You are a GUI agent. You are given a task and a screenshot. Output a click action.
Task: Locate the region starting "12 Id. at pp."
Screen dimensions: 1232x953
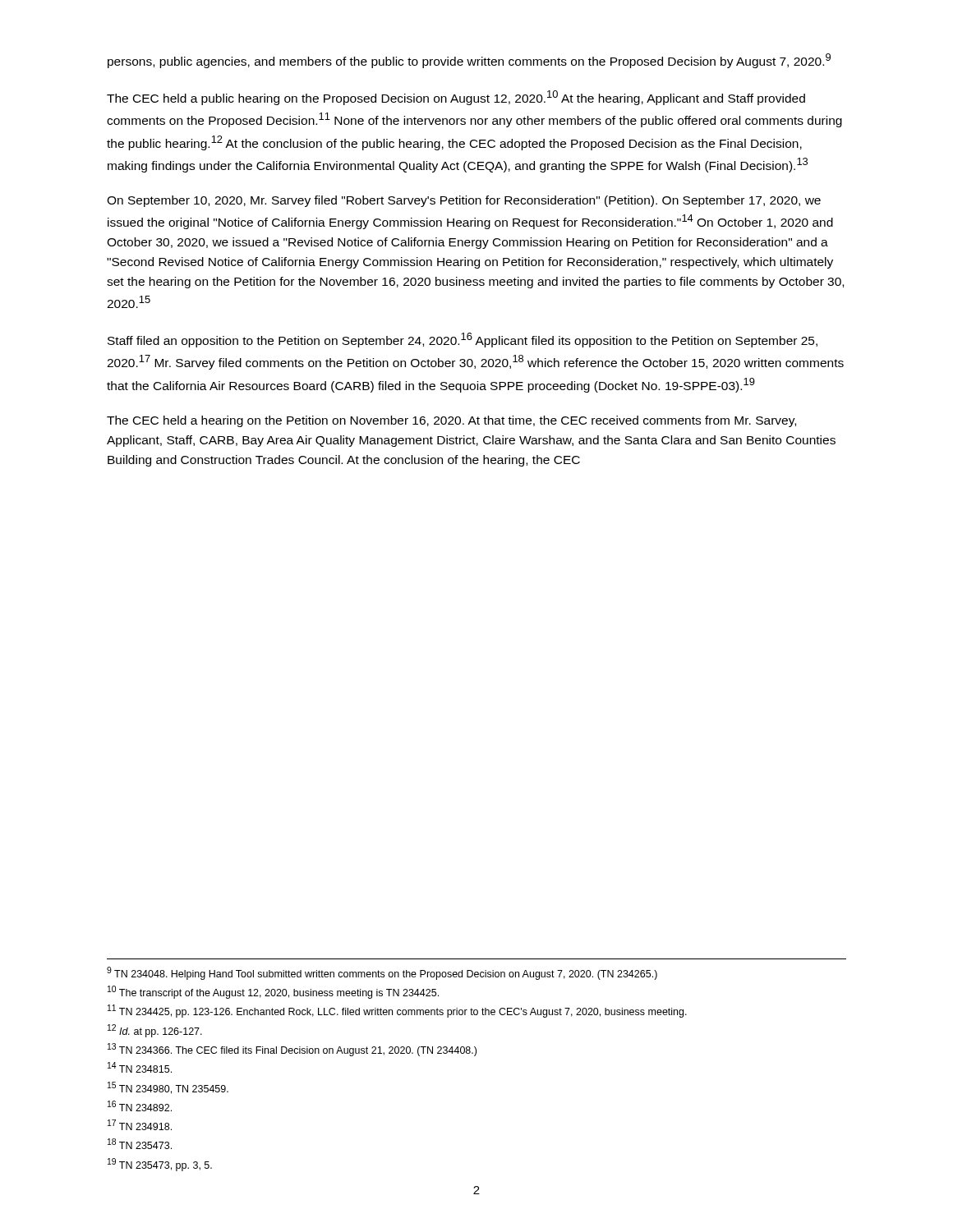(x=155, y=1030)
